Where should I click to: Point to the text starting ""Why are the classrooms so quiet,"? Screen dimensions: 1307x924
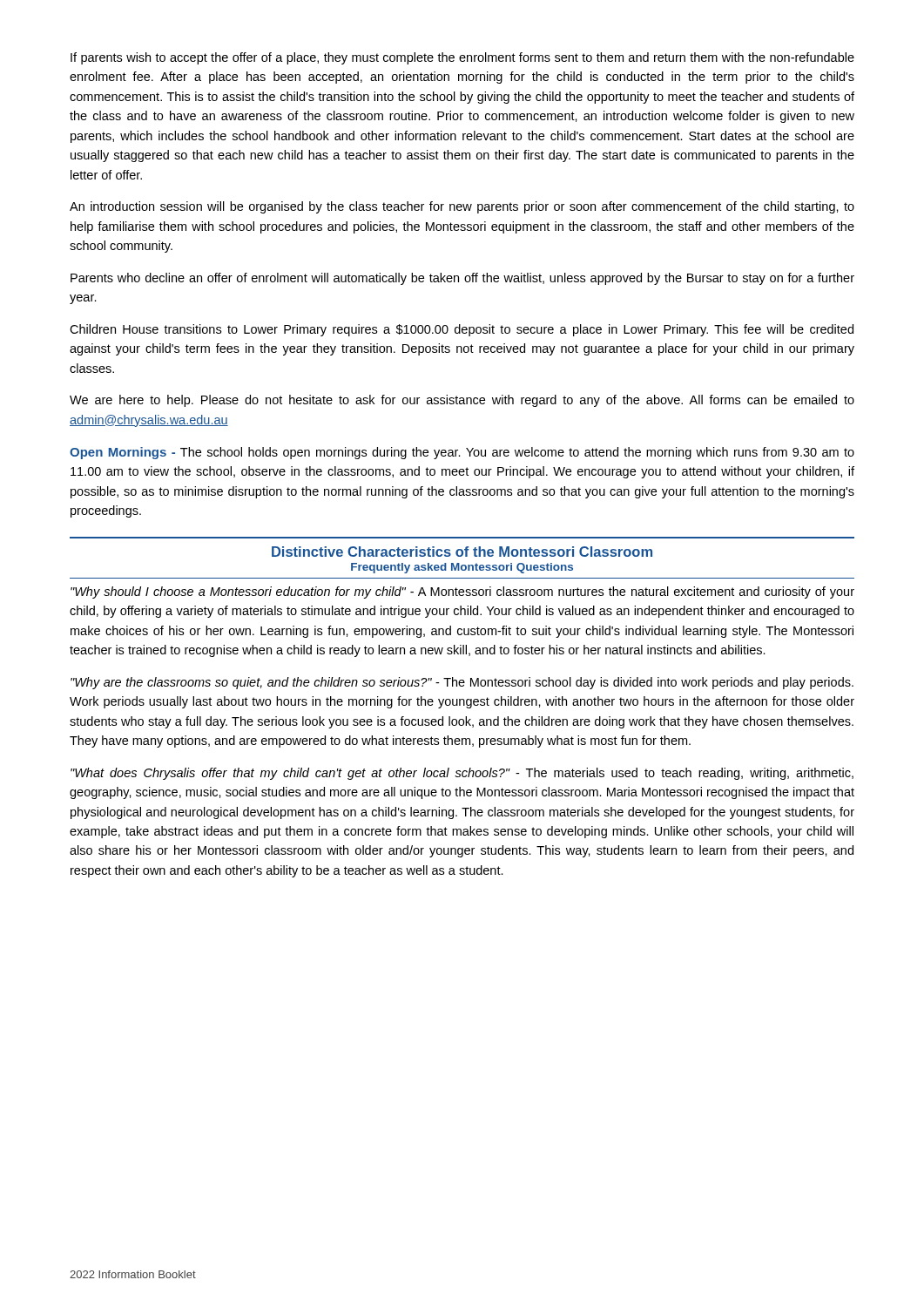click(462, 711)
